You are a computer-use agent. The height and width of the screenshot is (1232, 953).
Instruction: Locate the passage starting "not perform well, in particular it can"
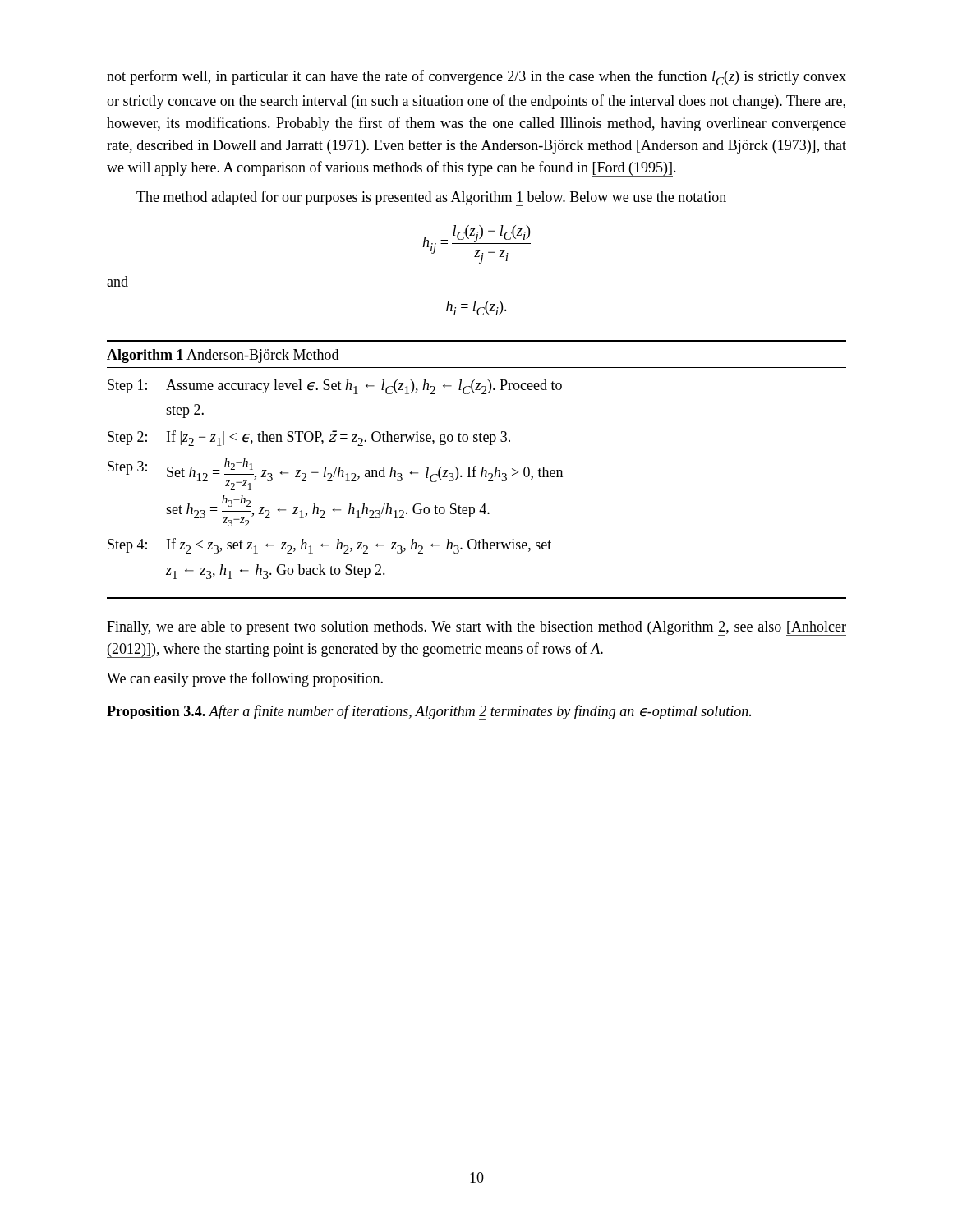tap(476, 137)
